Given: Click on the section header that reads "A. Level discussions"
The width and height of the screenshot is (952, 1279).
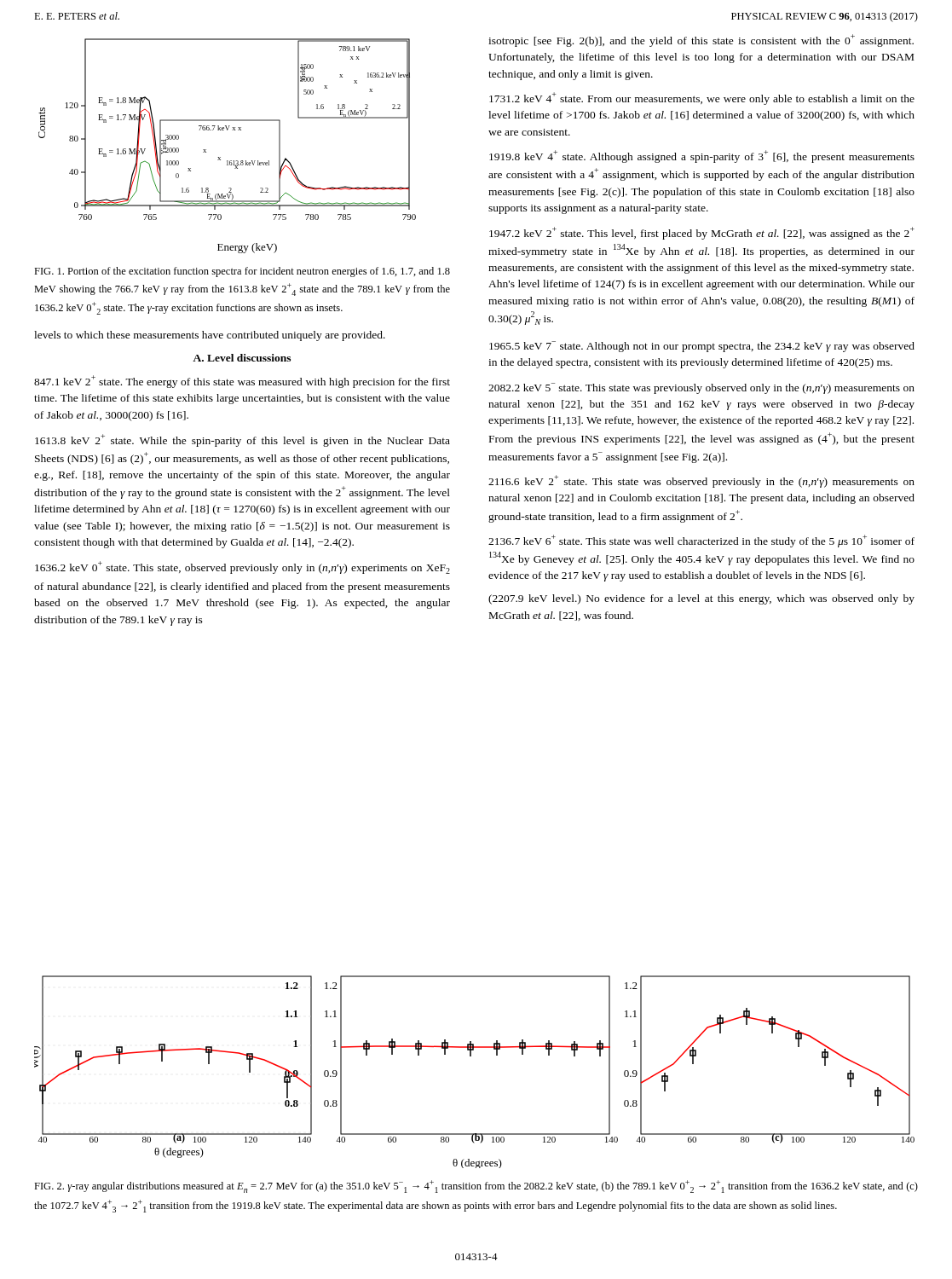Looking at the screenshot, I should coord(242,358).
